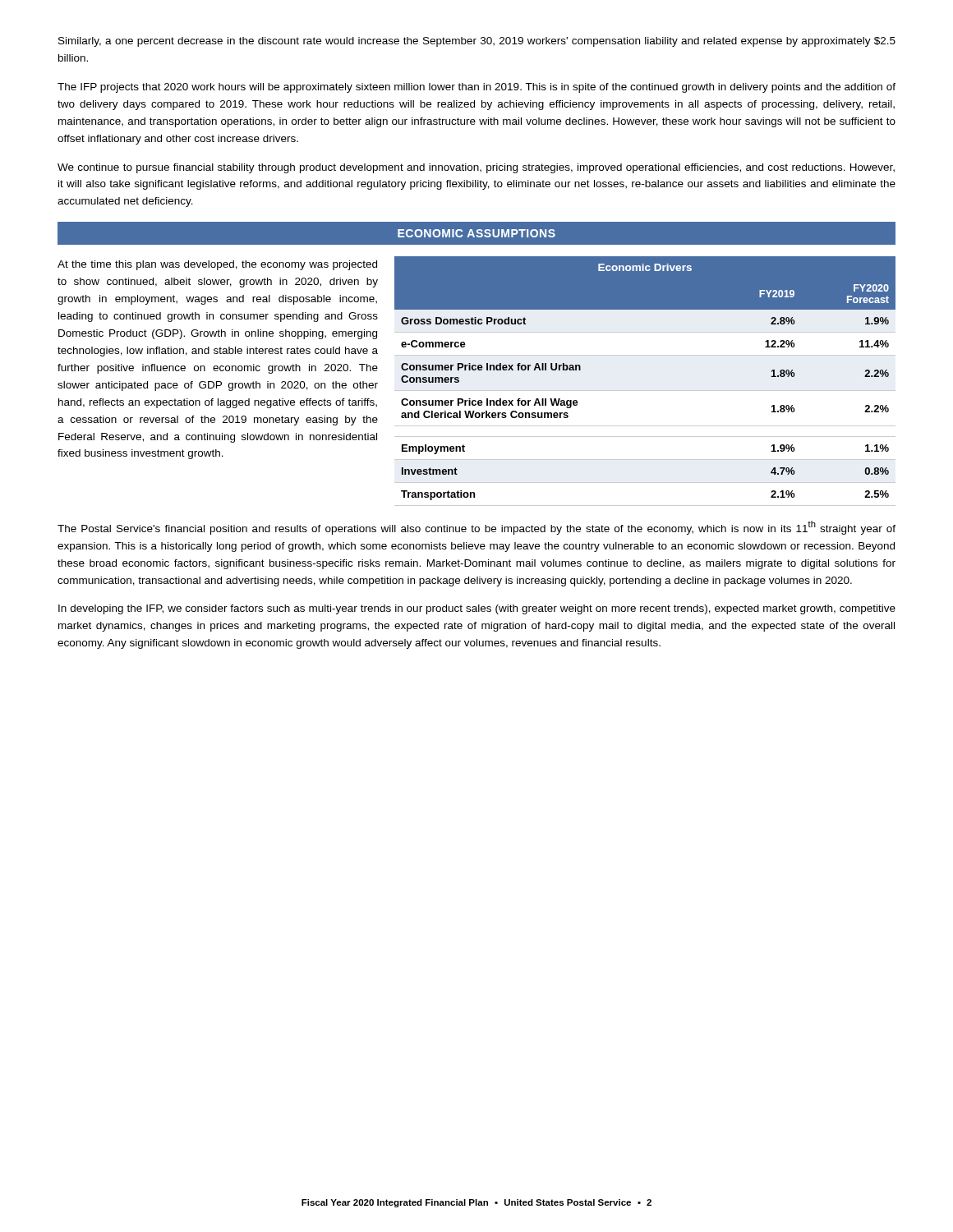Locate the block starting "The Postal Service's financial position and results of"
This screenshot has height=1232, width=953.
[476, 553]
